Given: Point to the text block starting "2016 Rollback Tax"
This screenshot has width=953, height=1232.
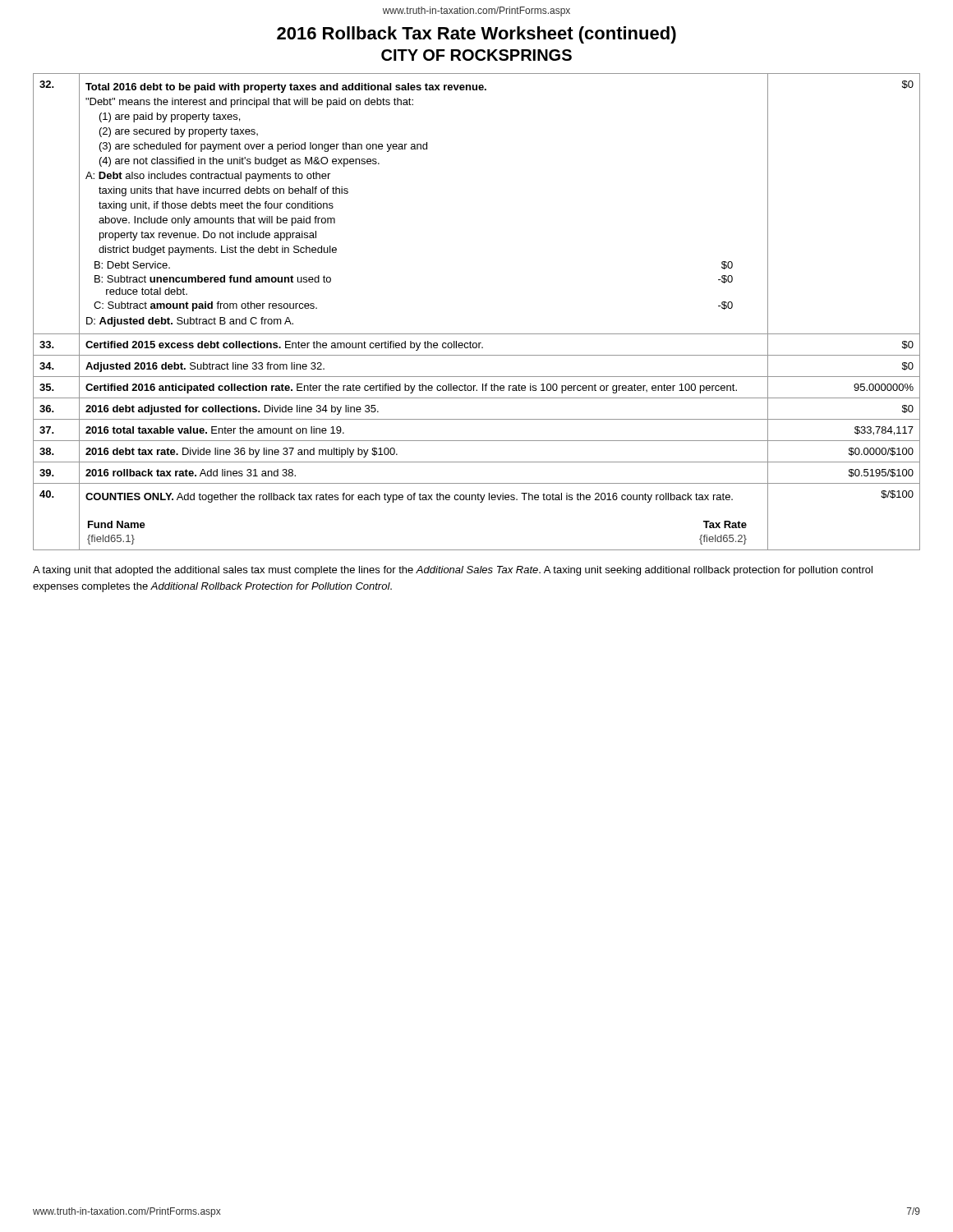Looking at the screenshot, I should point(476,33).
